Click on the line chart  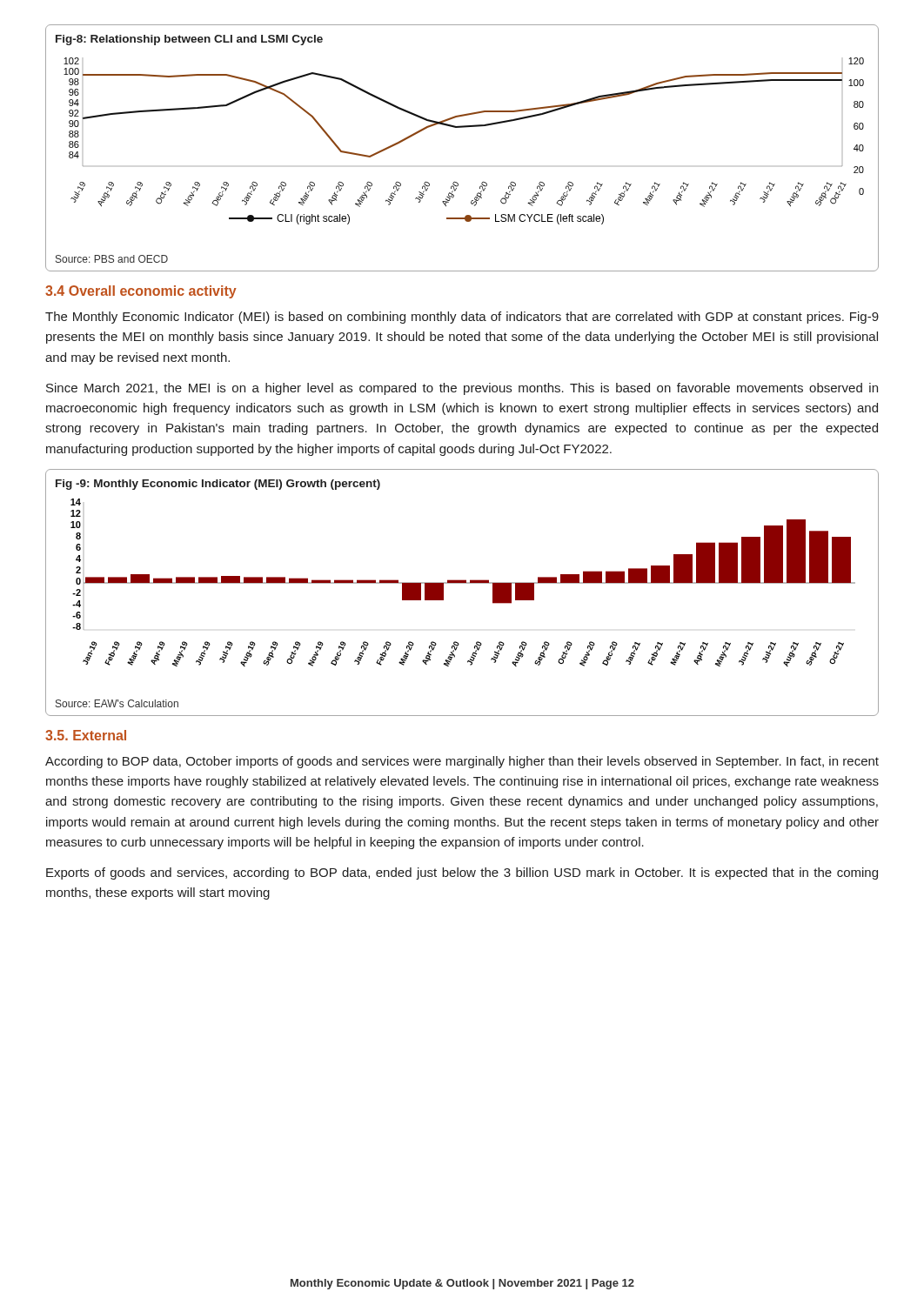point(462,148)
